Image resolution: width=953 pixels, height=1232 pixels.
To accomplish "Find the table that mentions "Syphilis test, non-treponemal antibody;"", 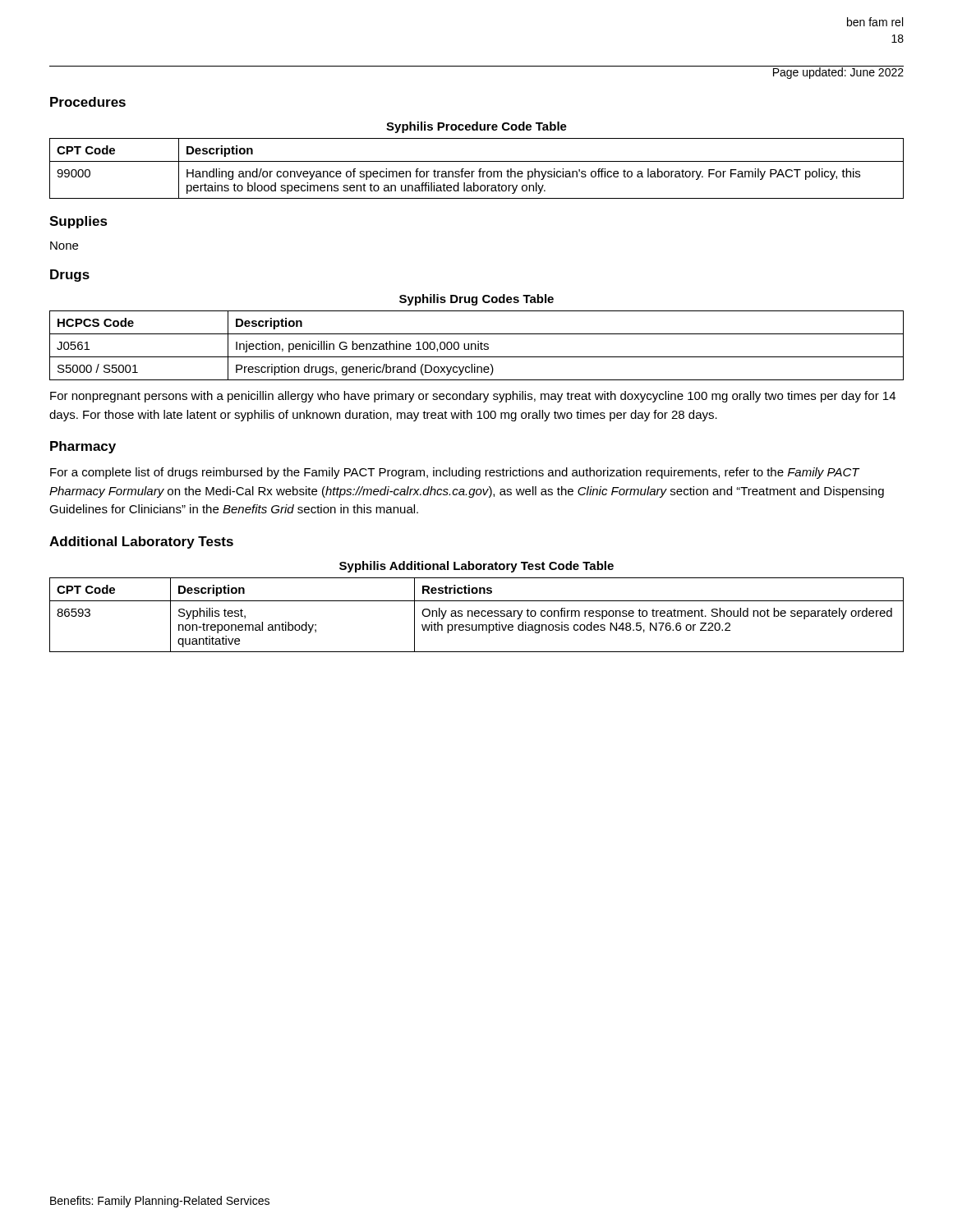I will pyautogui.click(x=476, y=614).
